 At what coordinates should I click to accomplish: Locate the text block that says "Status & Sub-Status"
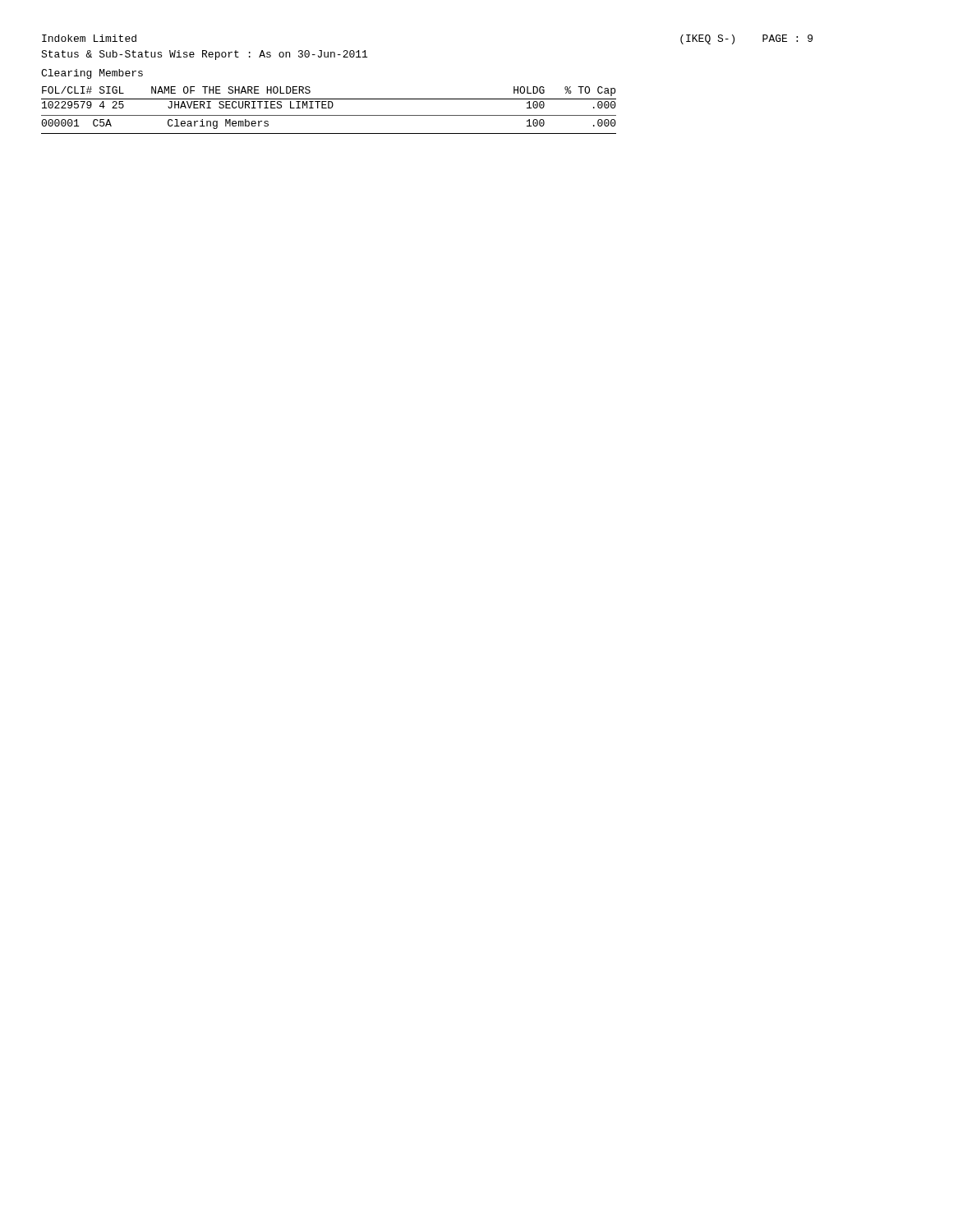(x=205, y=55)
